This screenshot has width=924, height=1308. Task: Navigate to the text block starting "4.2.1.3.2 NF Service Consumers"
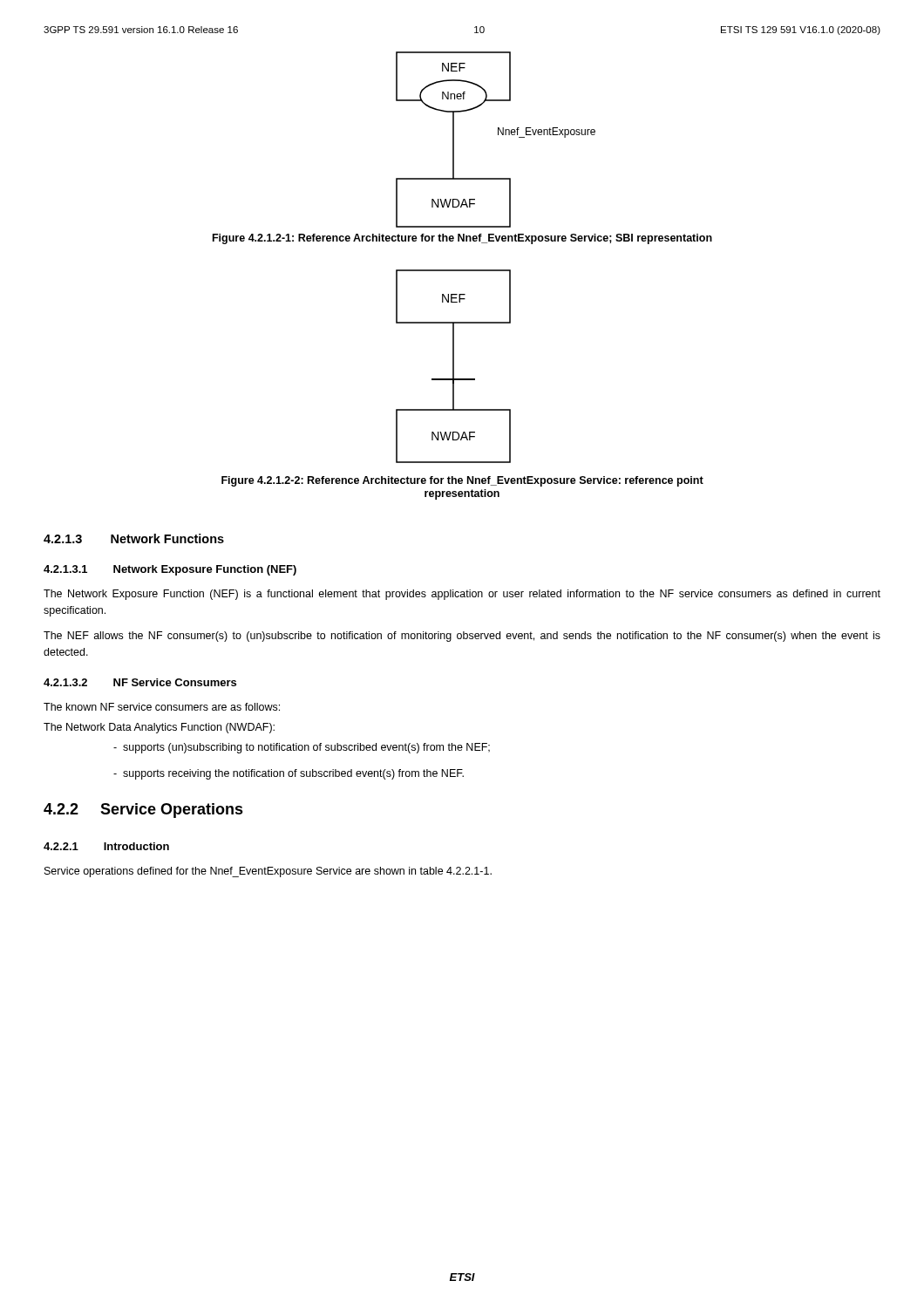tap(140, 682)
